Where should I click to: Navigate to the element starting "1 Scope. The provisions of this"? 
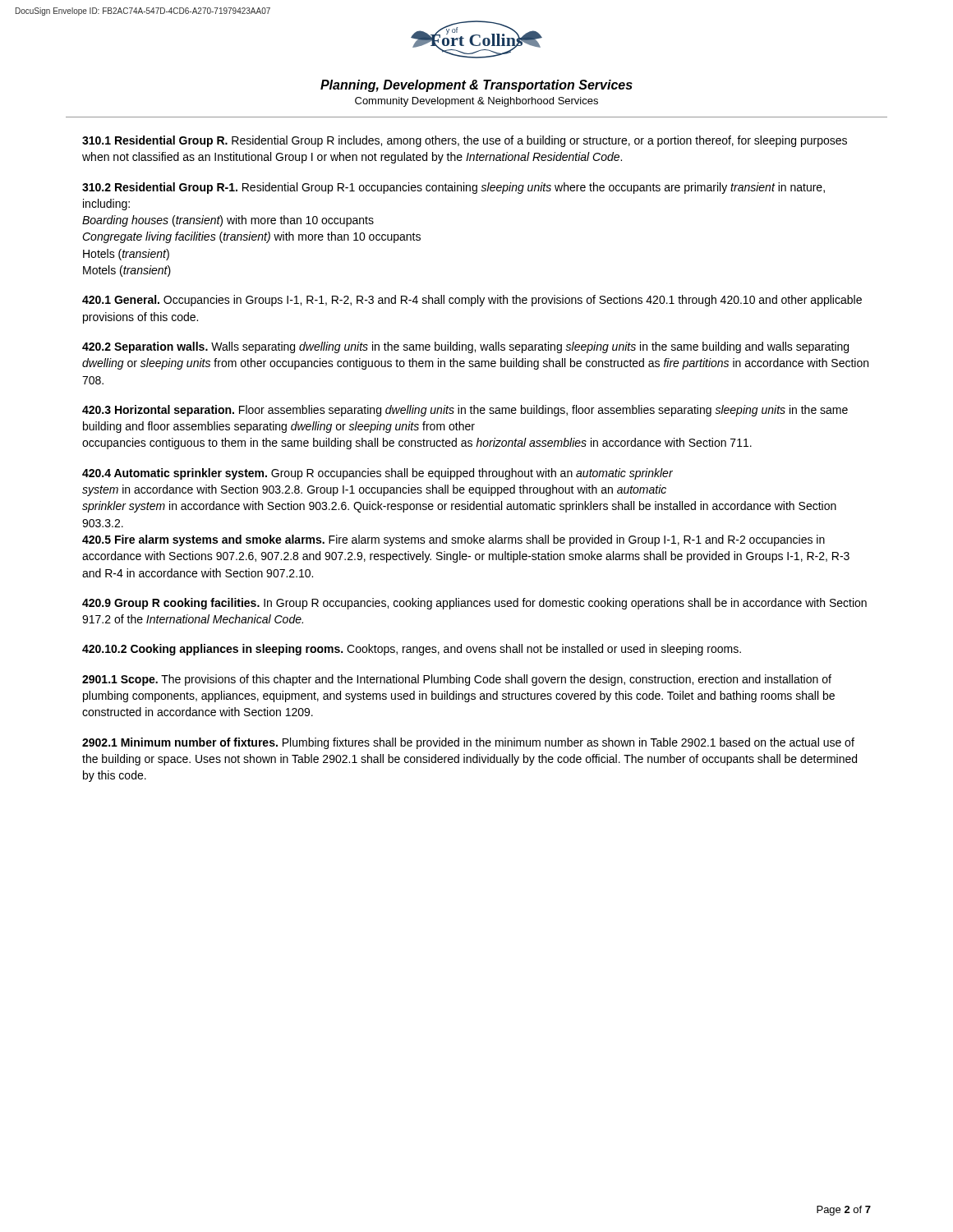tap(459, 696)
